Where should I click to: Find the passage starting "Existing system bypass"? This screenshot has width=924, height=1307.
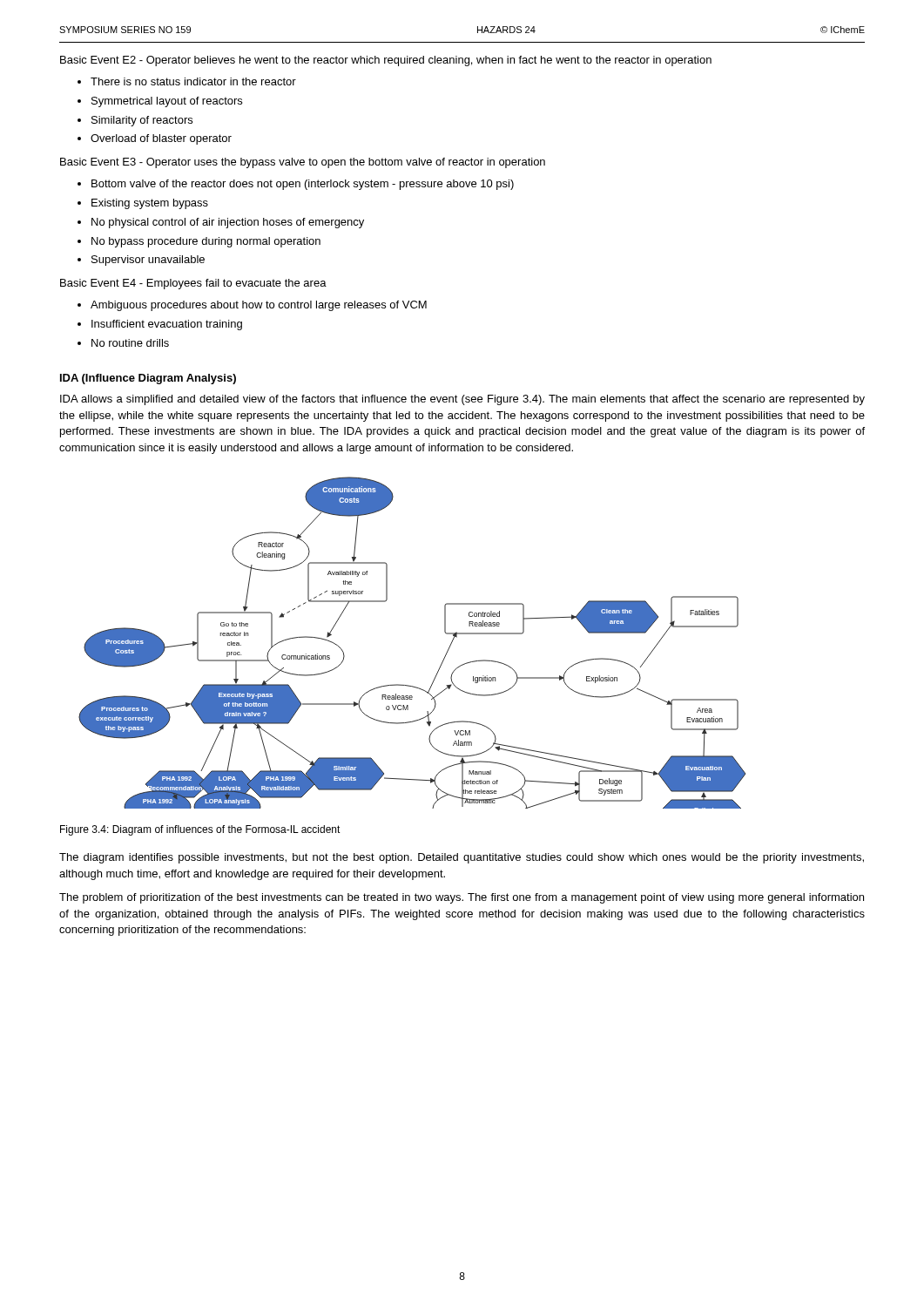pyautogui.click(x=149, y=202)
